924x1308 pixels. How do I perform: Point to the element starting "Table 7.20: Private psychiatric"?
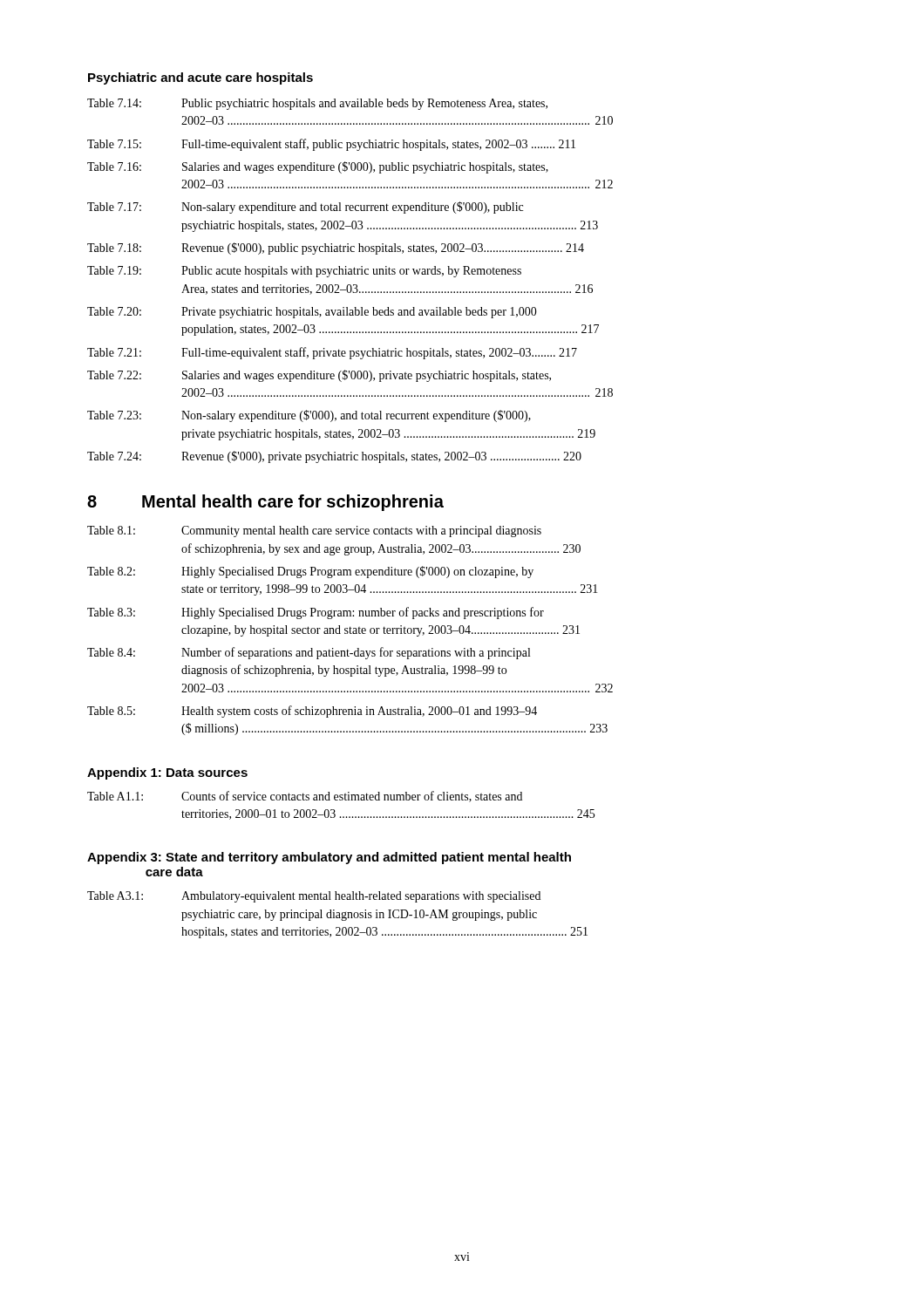pyautogui.click(x=462, y=321)
